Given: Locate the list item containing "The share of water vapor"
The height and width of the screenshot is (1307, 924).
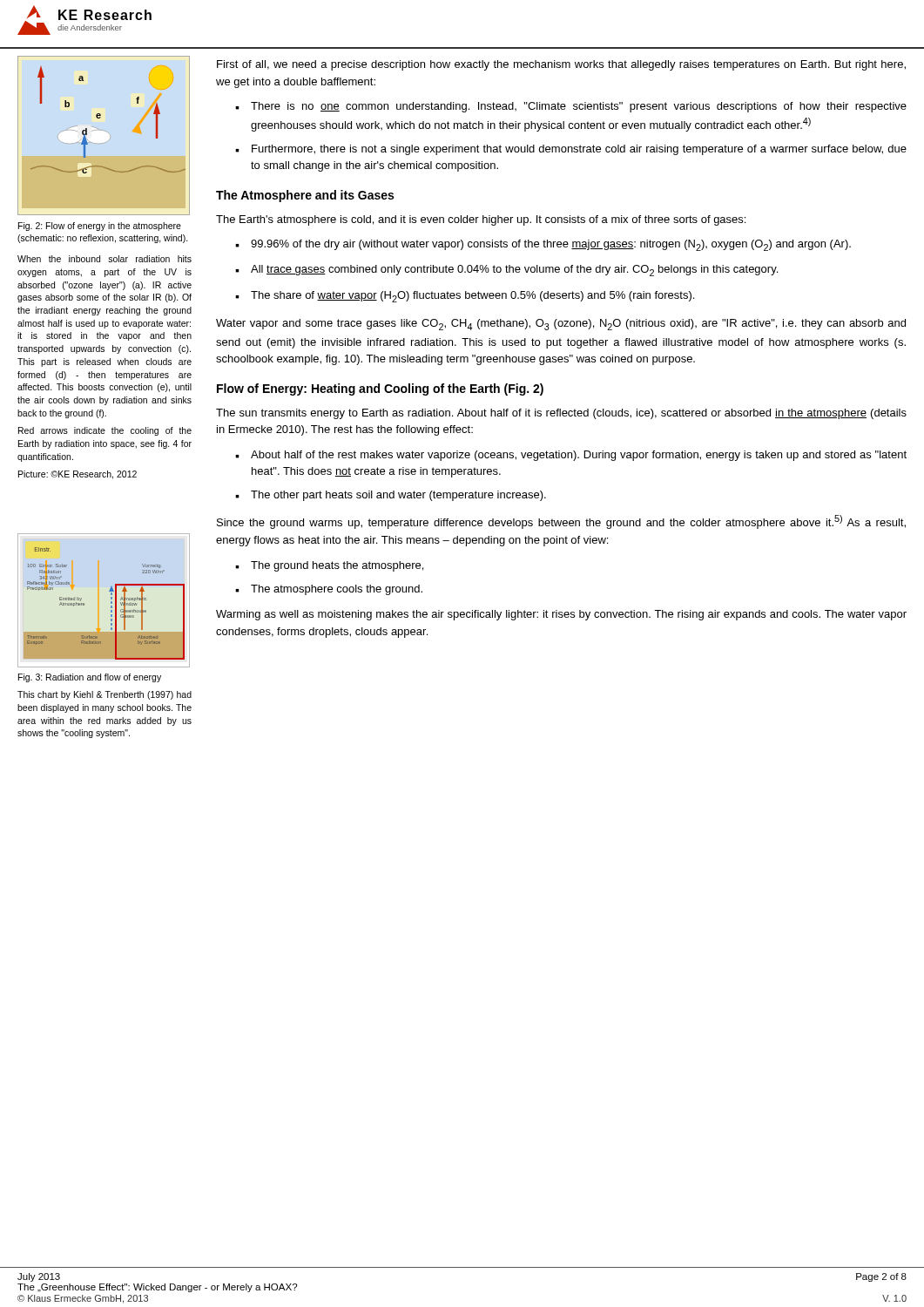Looking at the screenshot, I should point(571,297).
